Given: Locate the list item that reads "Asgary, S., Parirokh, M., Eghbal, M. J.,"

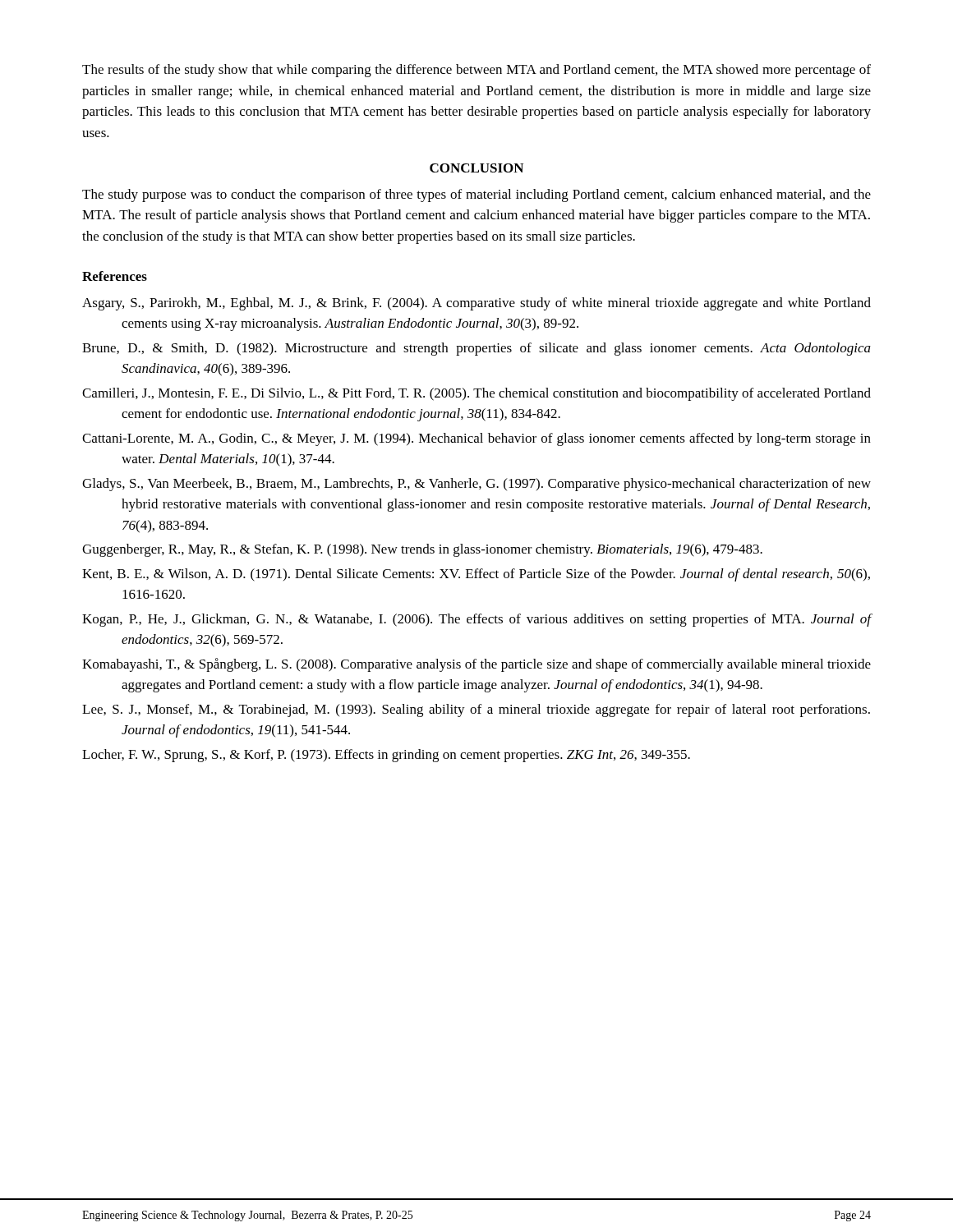Looking at the screenshot, I should [x=476, y=313].
